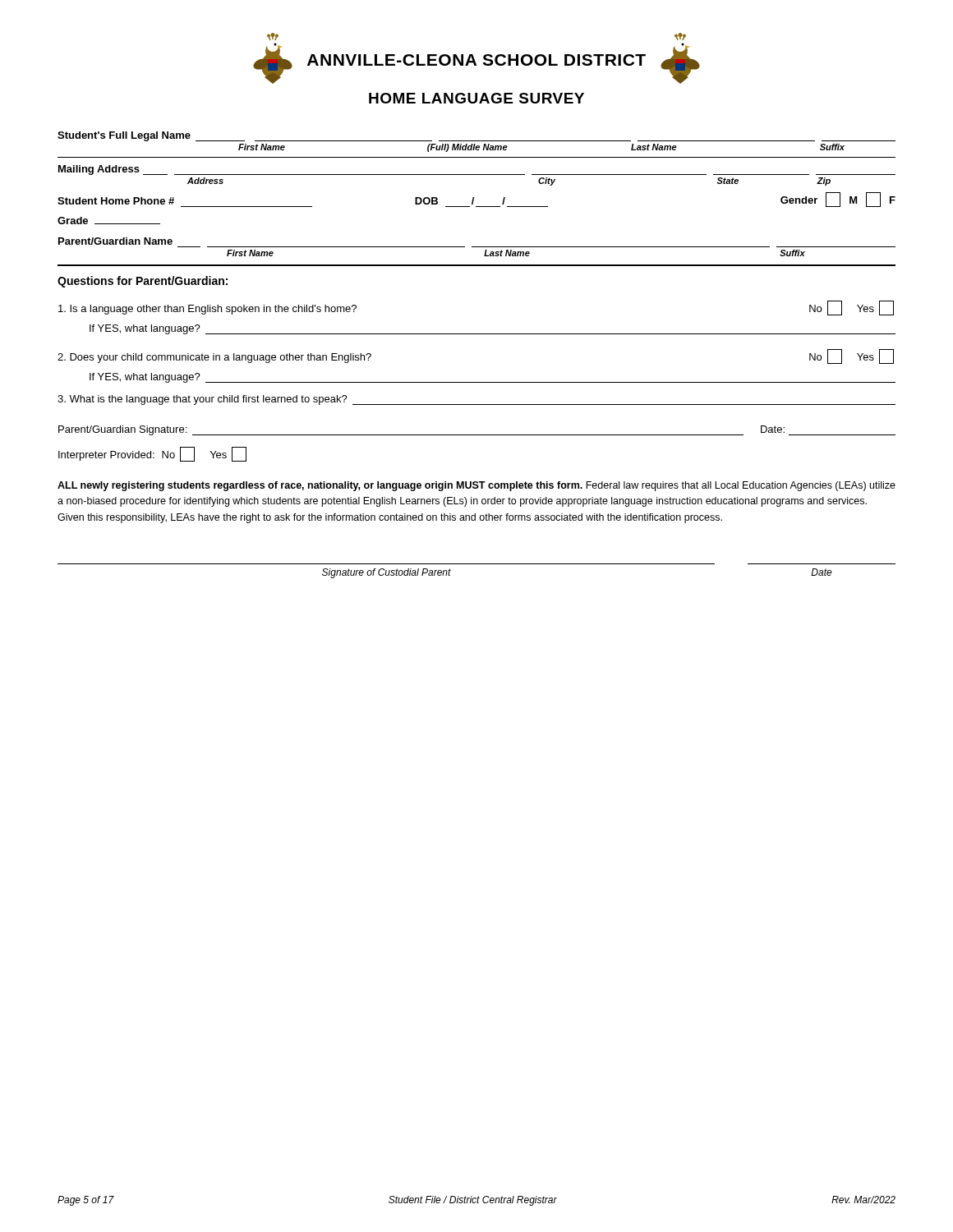Screen dimensions: 1232x953
Task: Select the passage starting "Student Home Phone"
Action: [x=476, y=200]
